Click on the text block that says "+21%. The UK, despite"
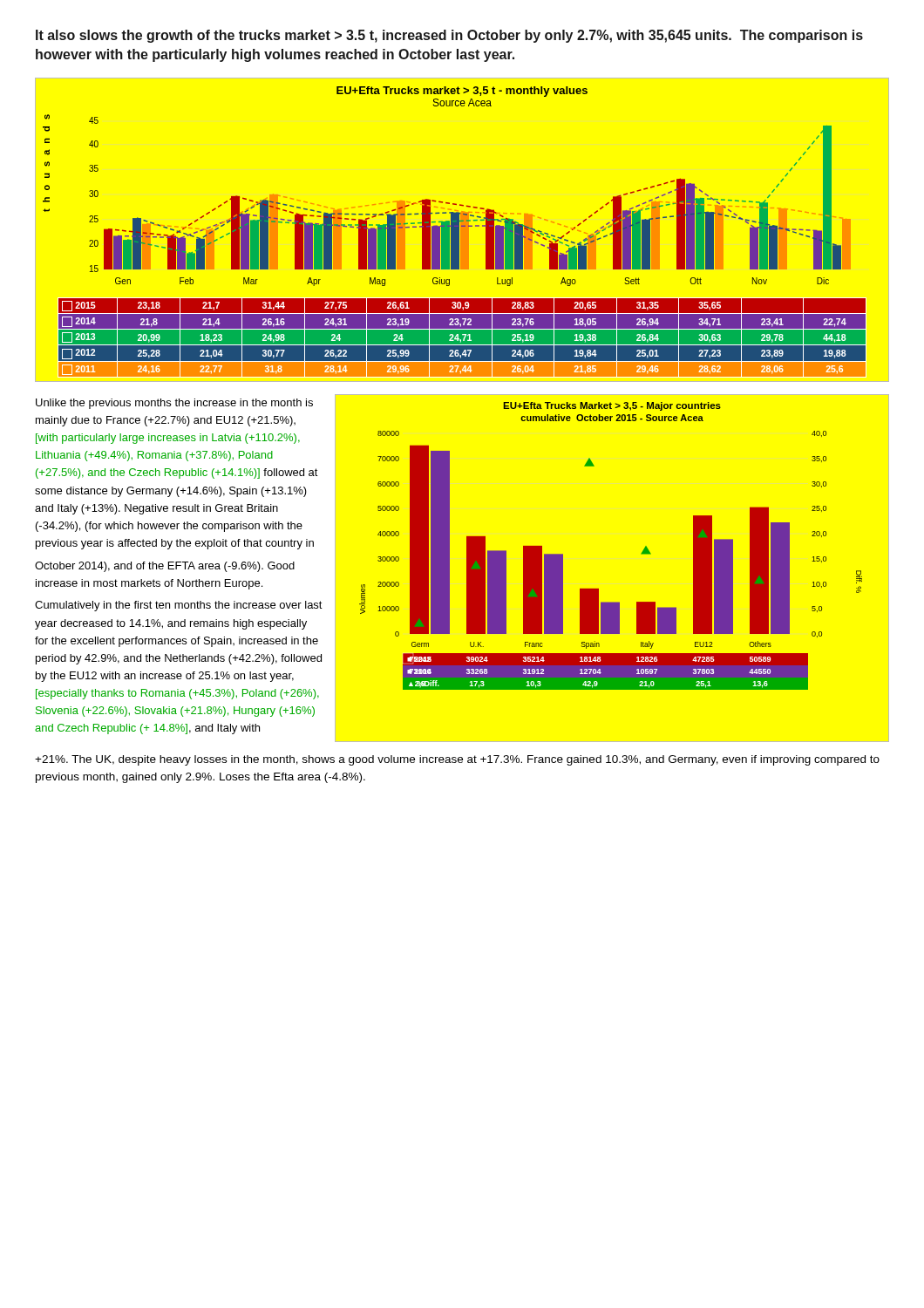The image size is (924, 1308). (x=457, y=768)
